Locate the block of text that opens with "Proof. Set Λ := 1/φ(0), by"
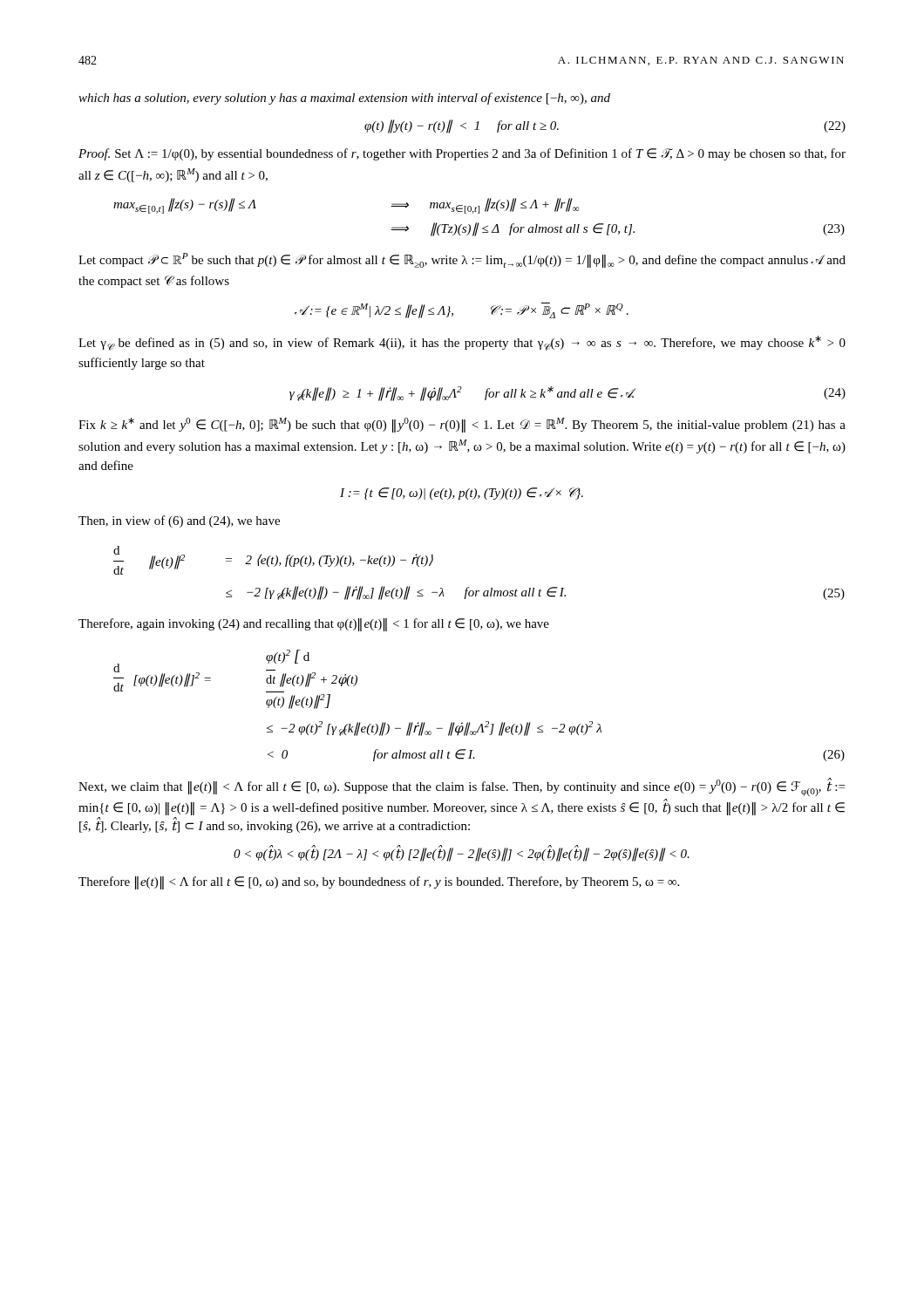Image resolution: width=924 pixels, height=1308 pixels. (462, 165)
